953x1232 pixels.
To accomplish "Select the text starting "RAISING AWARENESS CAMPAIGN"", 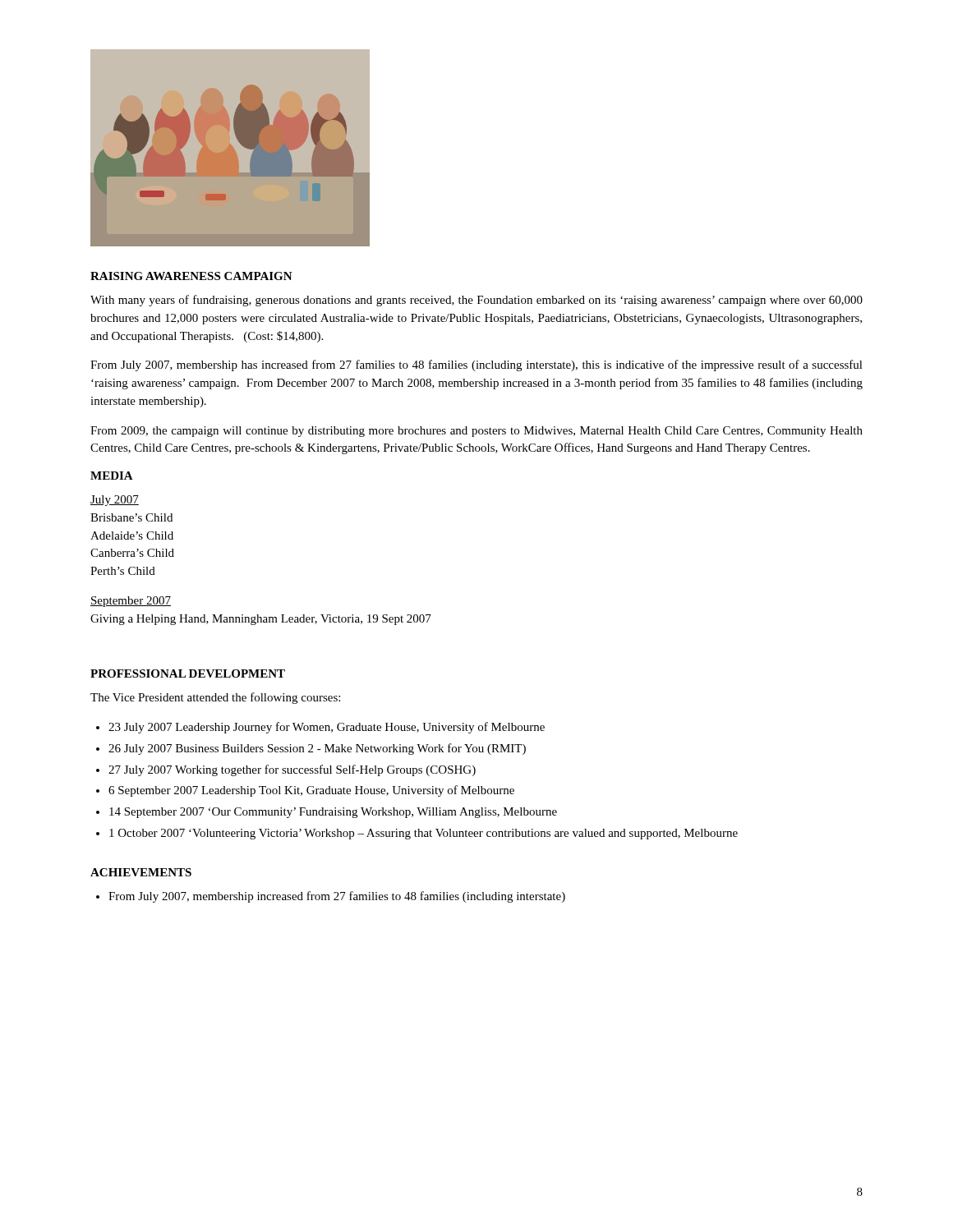I will click(x=191, y=276).
